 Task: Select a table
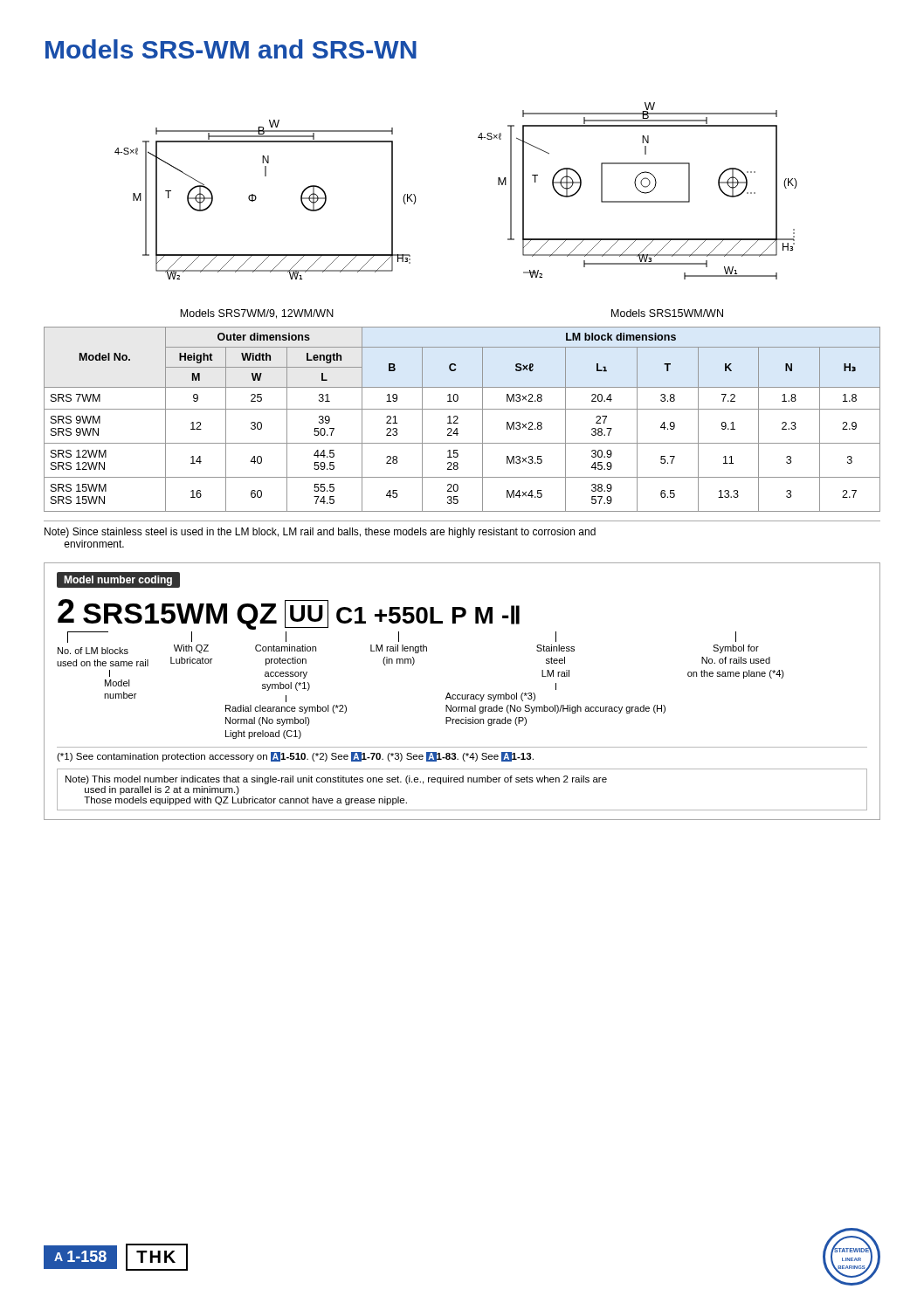pos(462,419)
